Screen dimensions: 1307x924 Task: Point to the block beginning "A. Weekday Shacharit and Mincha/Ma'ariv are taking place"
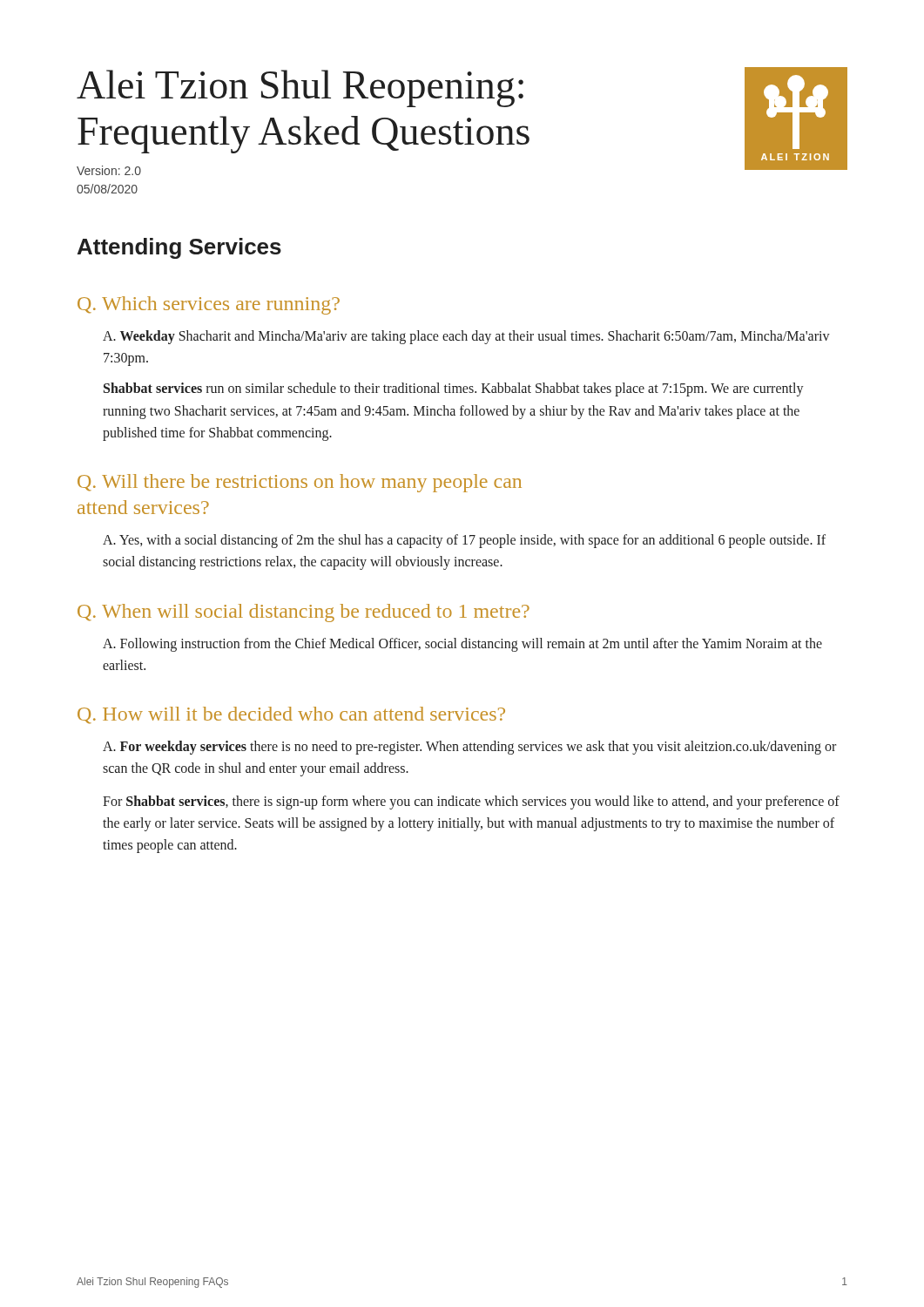click(x=466, y=347)
